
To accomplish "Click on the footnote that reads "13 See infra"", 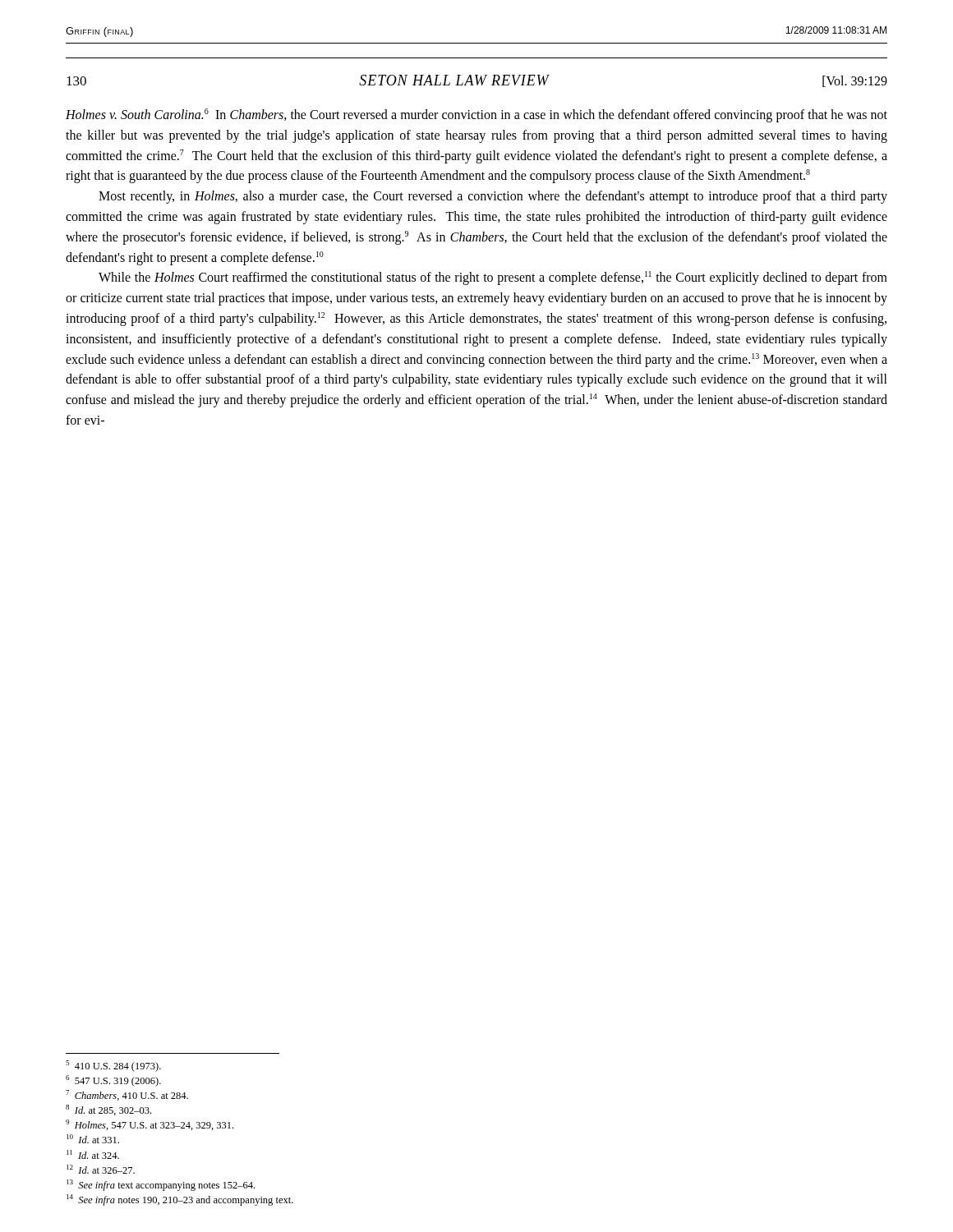I will [161, 1185].
